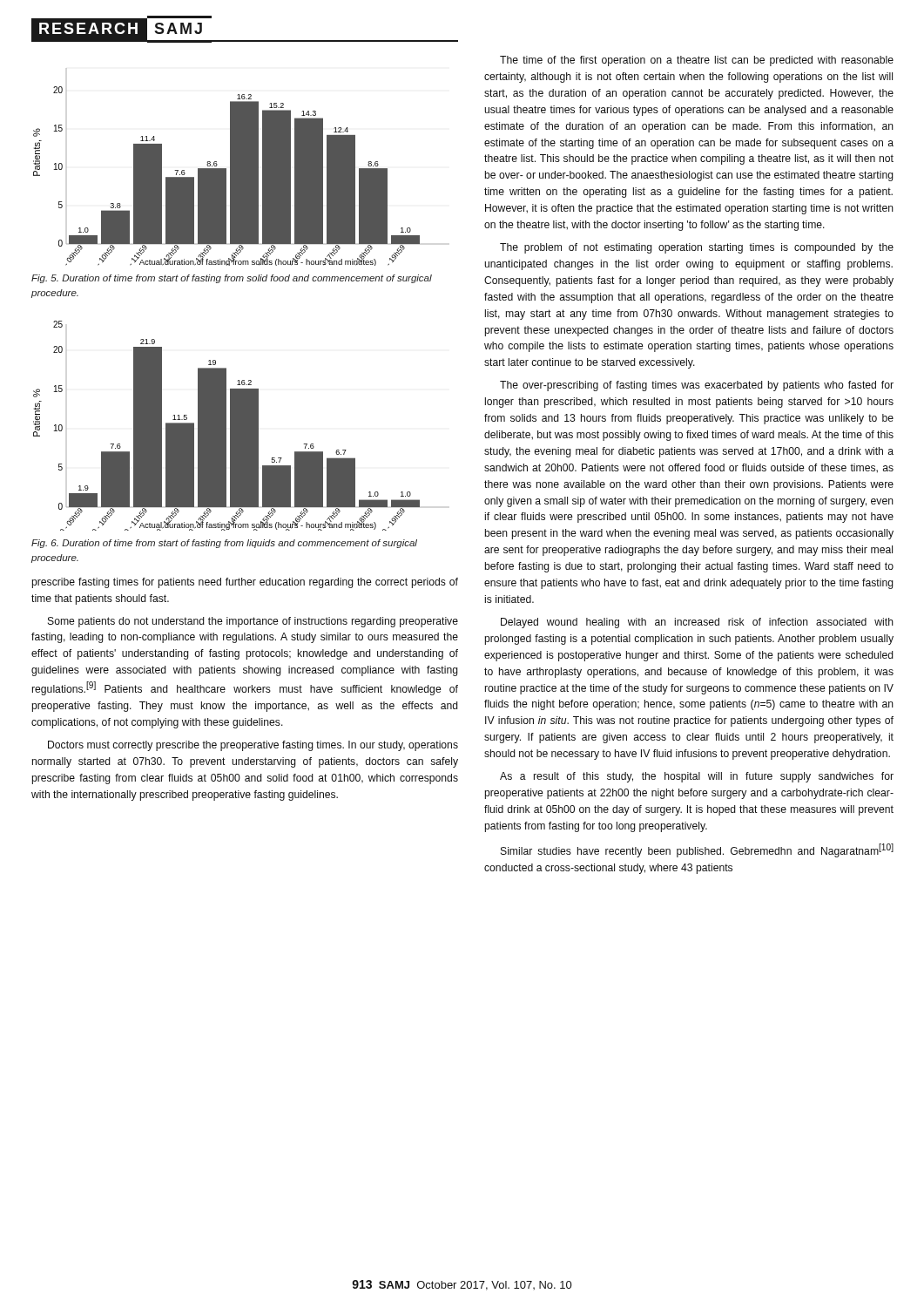Click the caption that begins "Fig. 6. Duration of"

click(224, 550)
